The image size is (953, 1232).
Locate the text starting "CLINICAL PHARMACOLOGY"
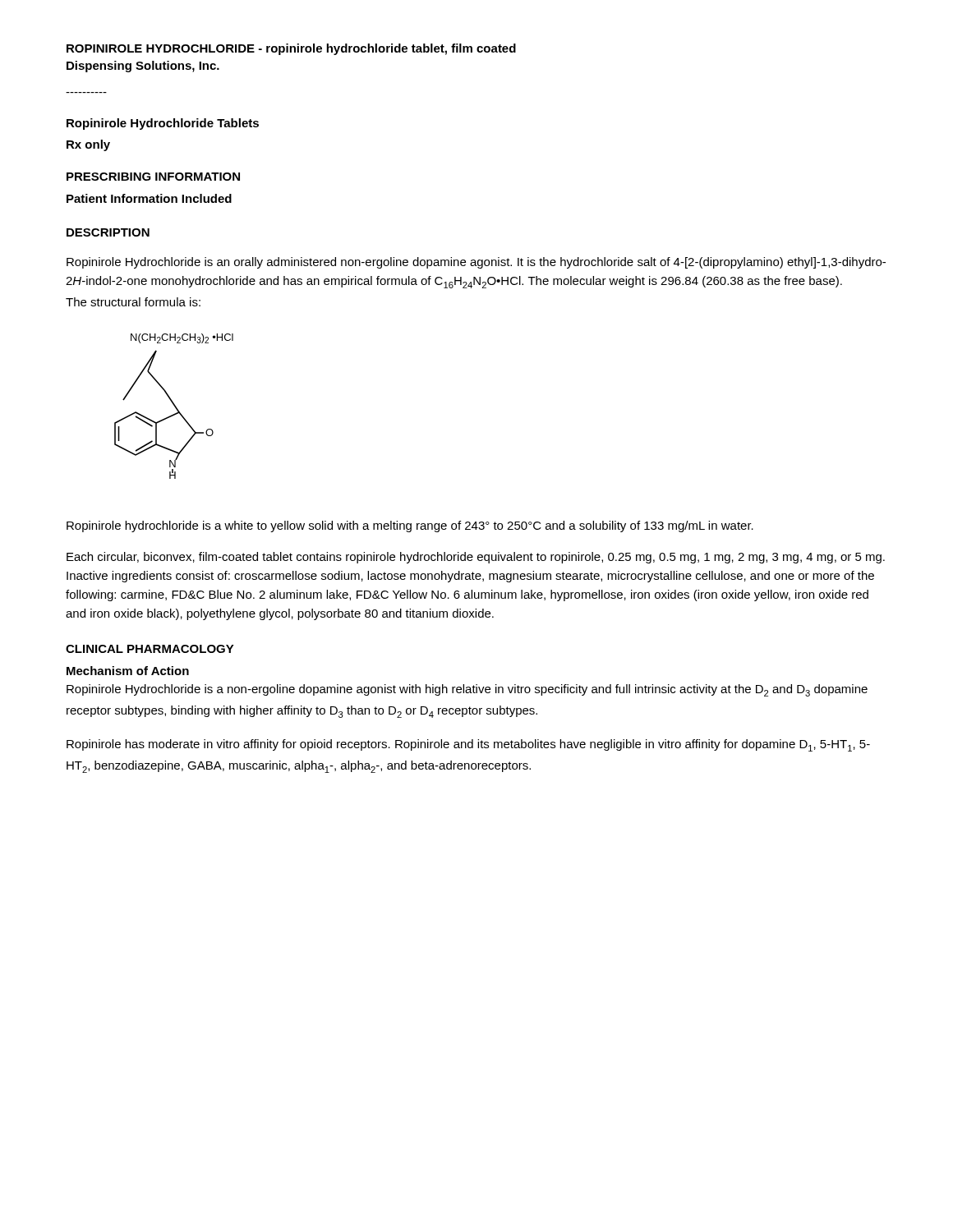150,648
